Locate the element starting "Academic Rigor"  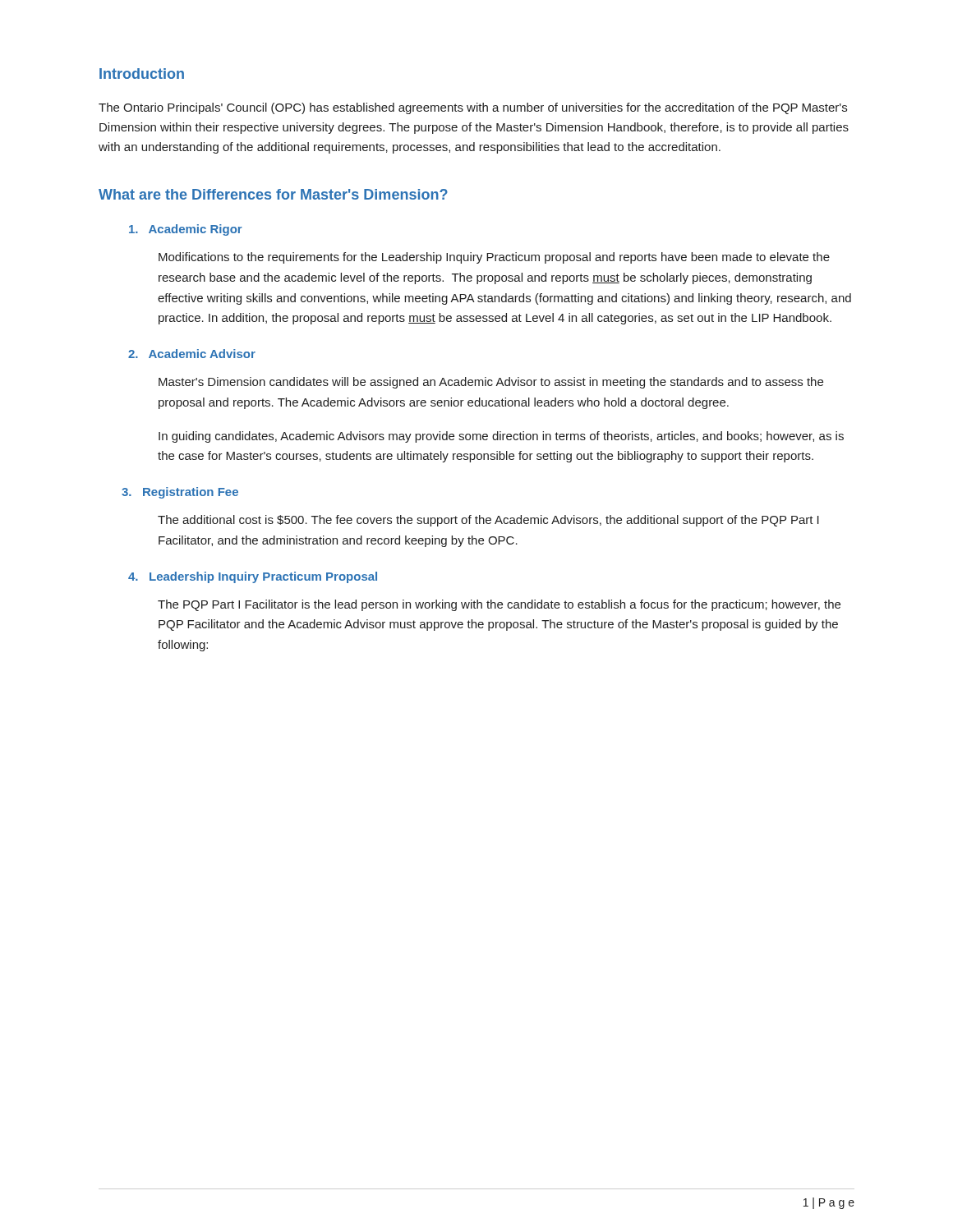coord(185,229)
